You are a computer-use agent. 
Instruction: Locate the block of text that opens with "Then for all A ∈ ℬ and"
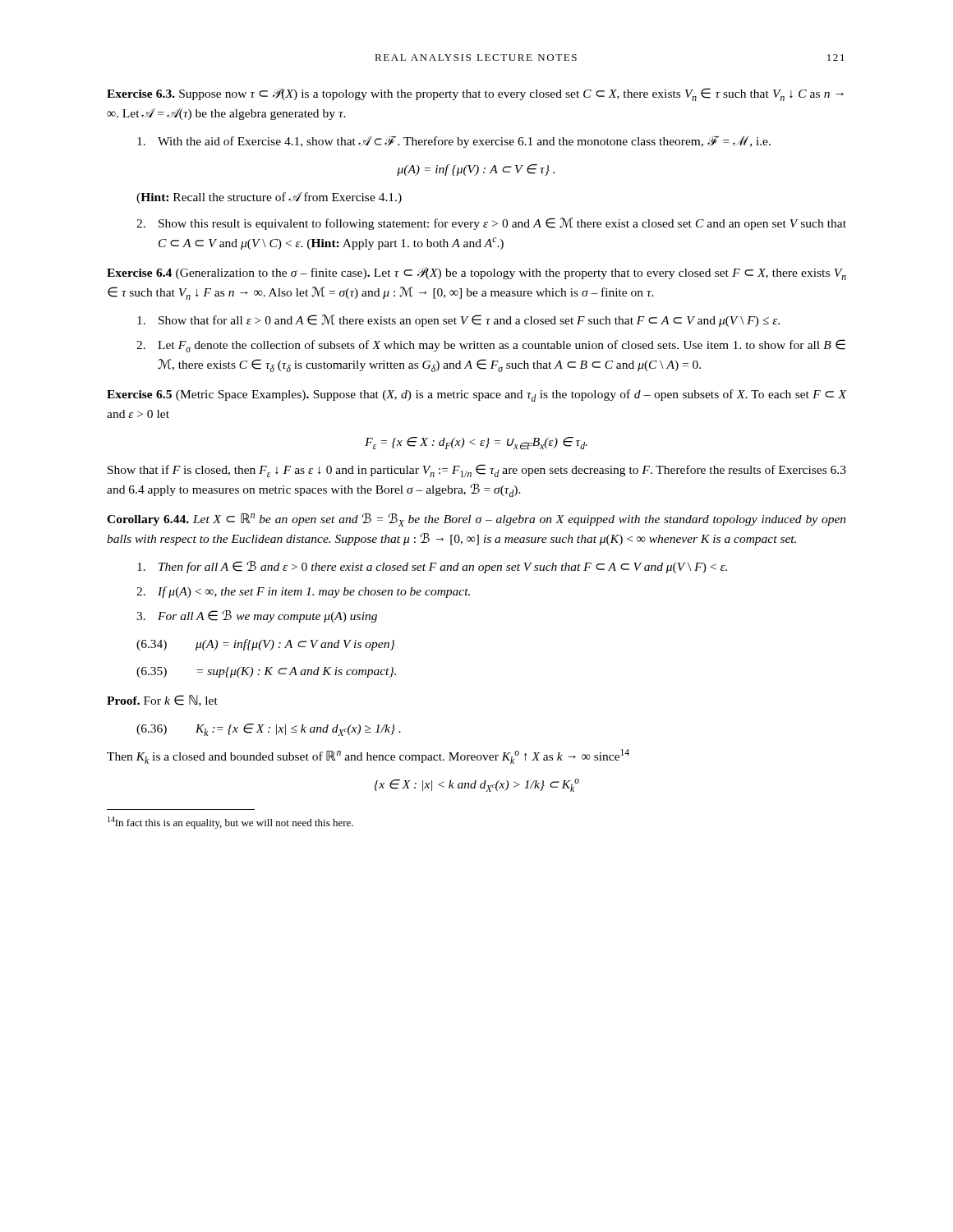(x=491, y=567)
